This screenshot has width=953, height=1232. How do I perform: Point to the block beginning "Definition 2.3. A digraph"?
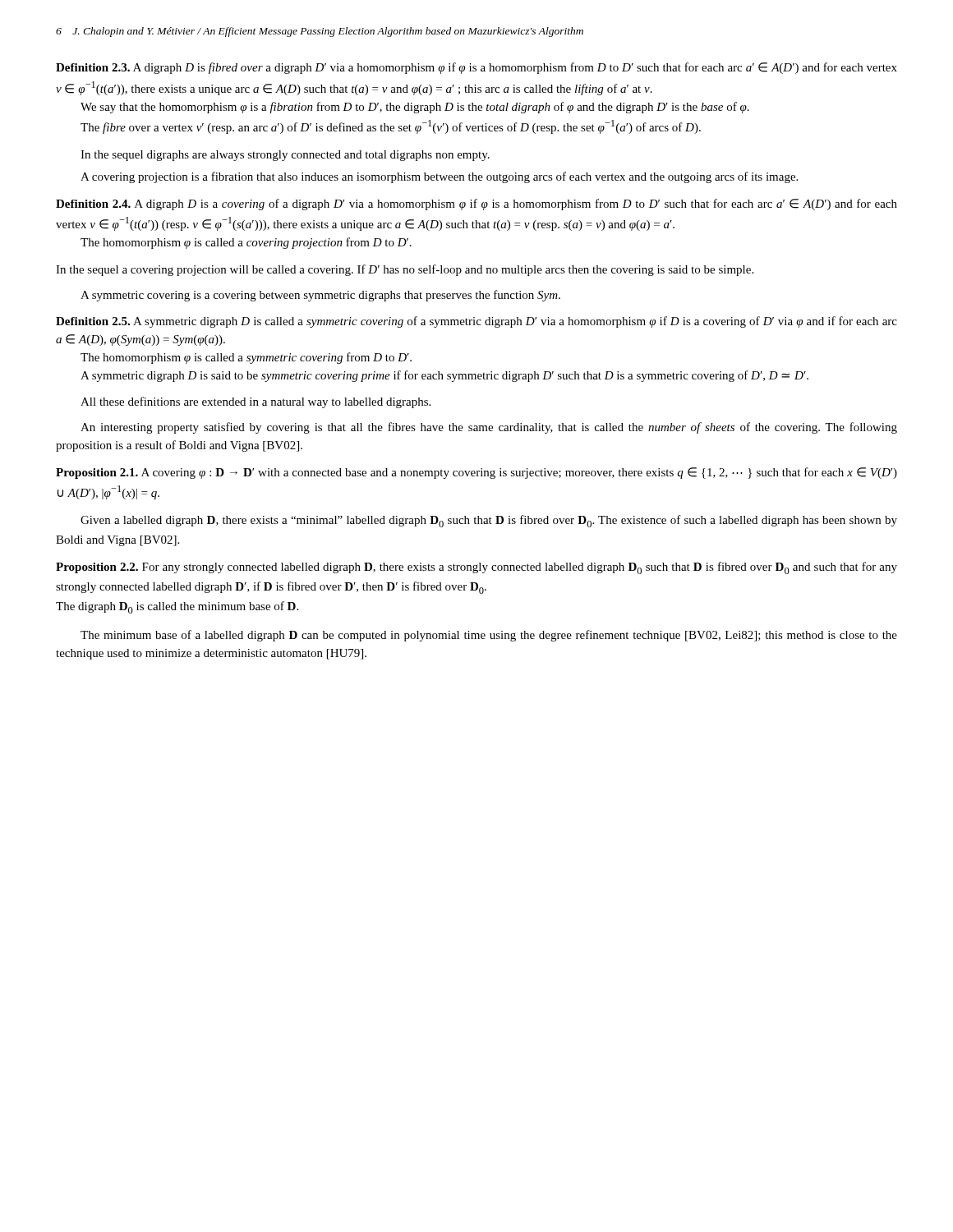[x=476, y=98]
